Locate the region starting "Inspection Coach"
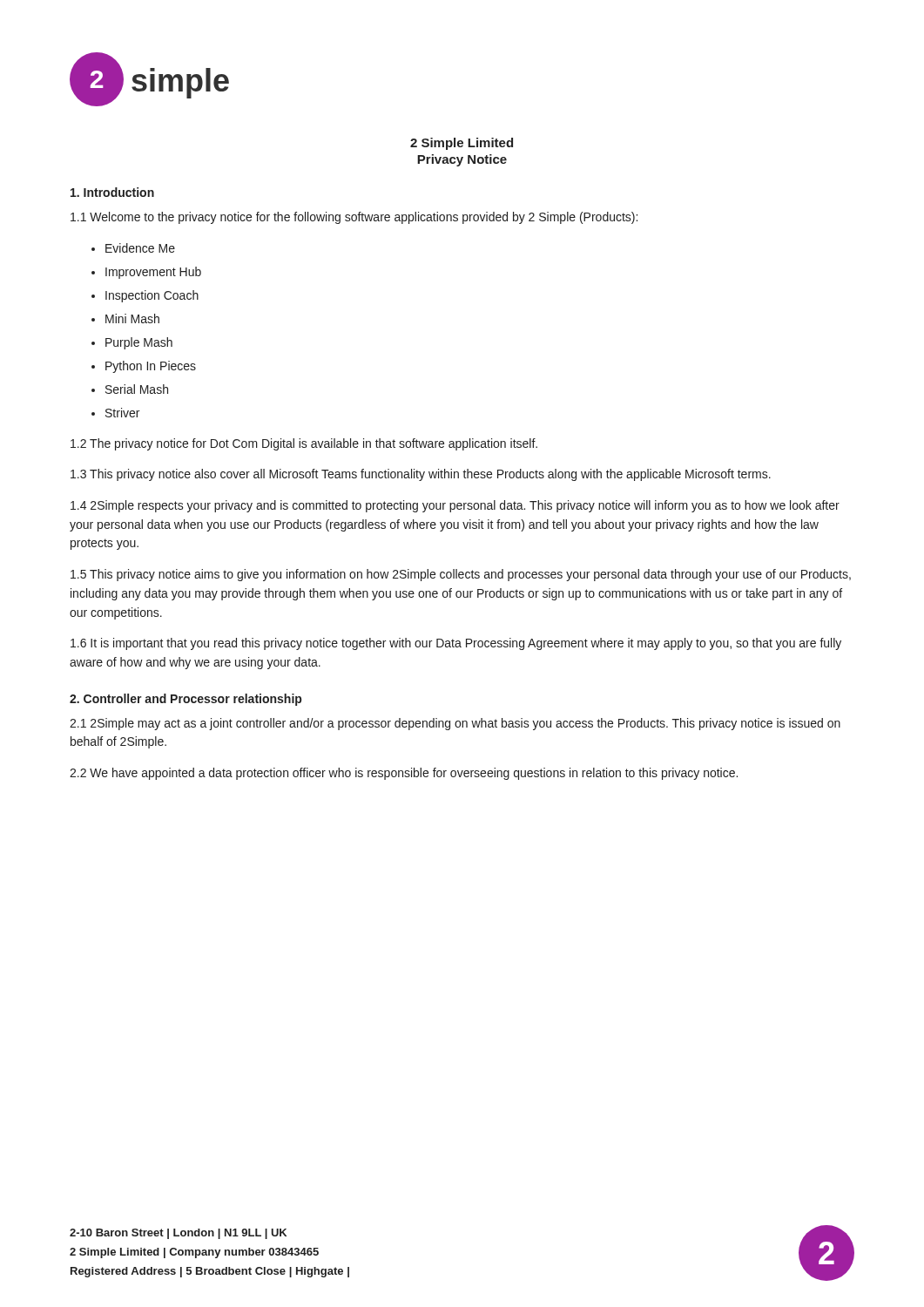The height and width of the screenshot is (1307, 924). (152, 295)
